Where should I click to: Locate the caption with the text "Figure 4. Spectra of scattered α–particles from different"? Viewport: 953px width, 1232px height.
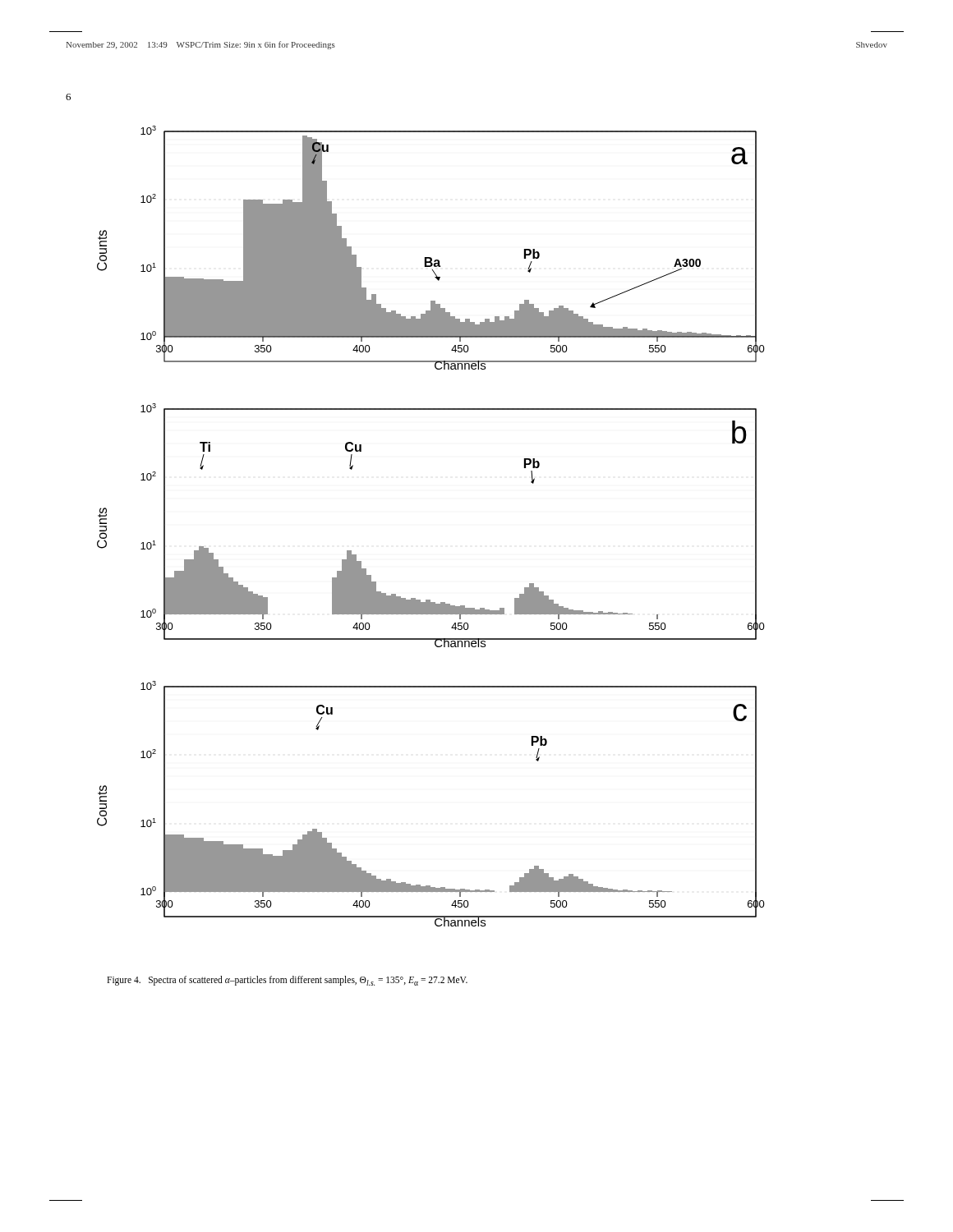[x=287, y=981]
